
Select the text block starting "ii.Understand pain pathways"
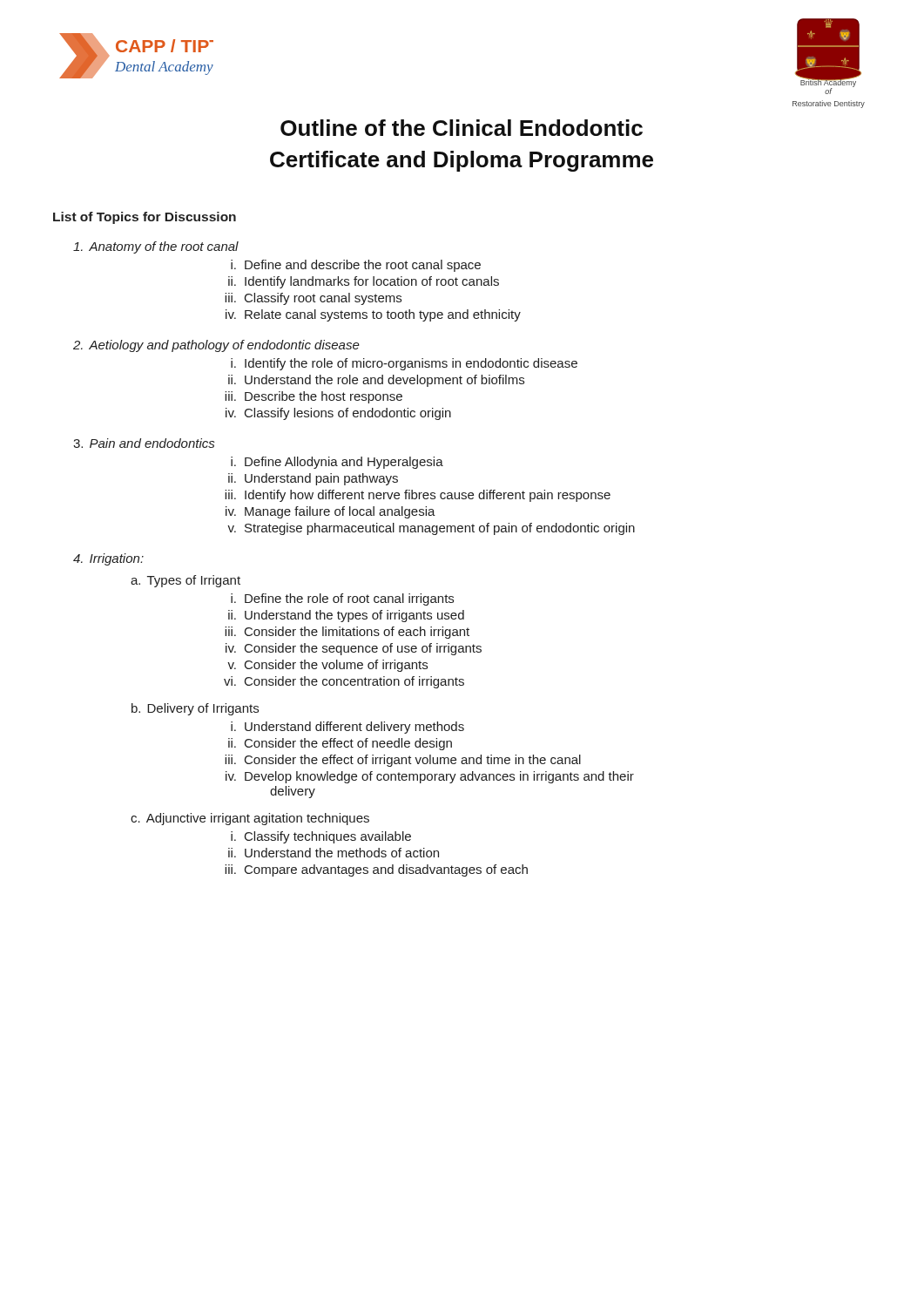coord(308,478)
